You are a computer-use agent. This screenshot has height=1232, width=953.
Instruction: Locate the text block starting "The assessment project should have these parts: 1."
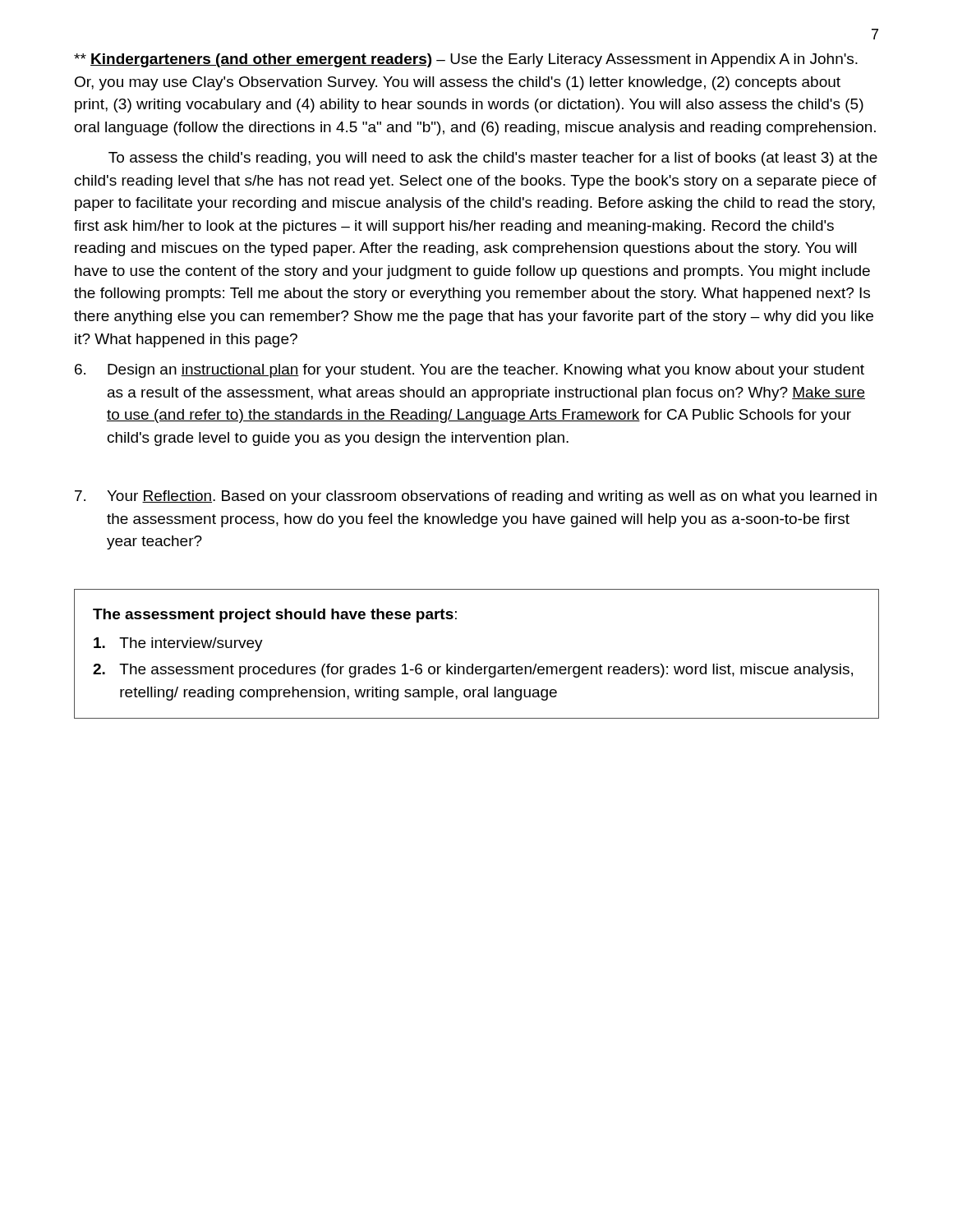[476, 653]
